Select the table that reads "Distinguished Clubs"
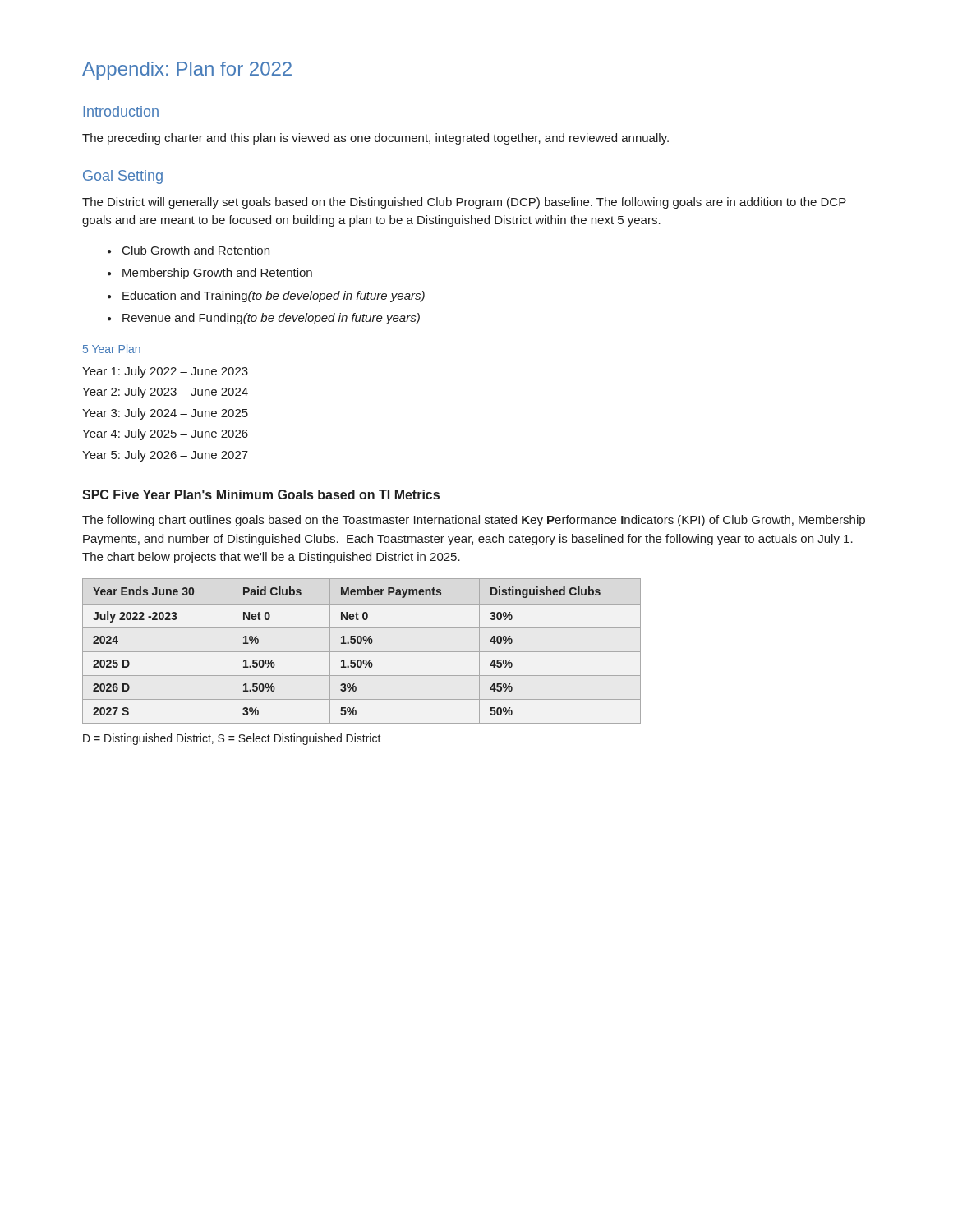This screenshot has width=953, height=1232. pos(476,650)
